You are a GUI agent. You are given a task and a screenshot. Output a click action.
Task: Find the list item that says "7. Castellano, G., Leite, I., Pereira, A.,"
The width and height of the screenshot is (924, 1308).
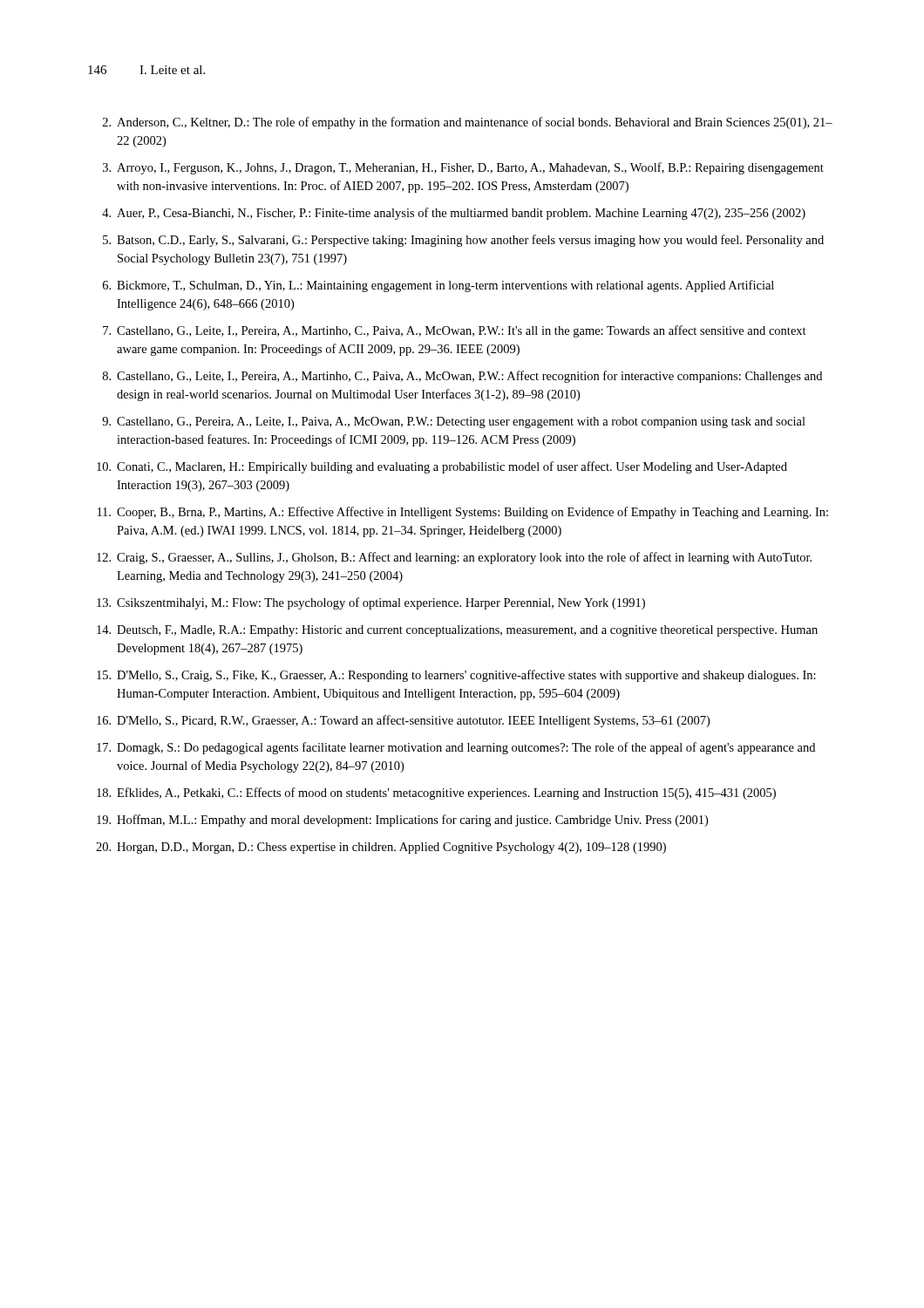(x=462, y=340)
